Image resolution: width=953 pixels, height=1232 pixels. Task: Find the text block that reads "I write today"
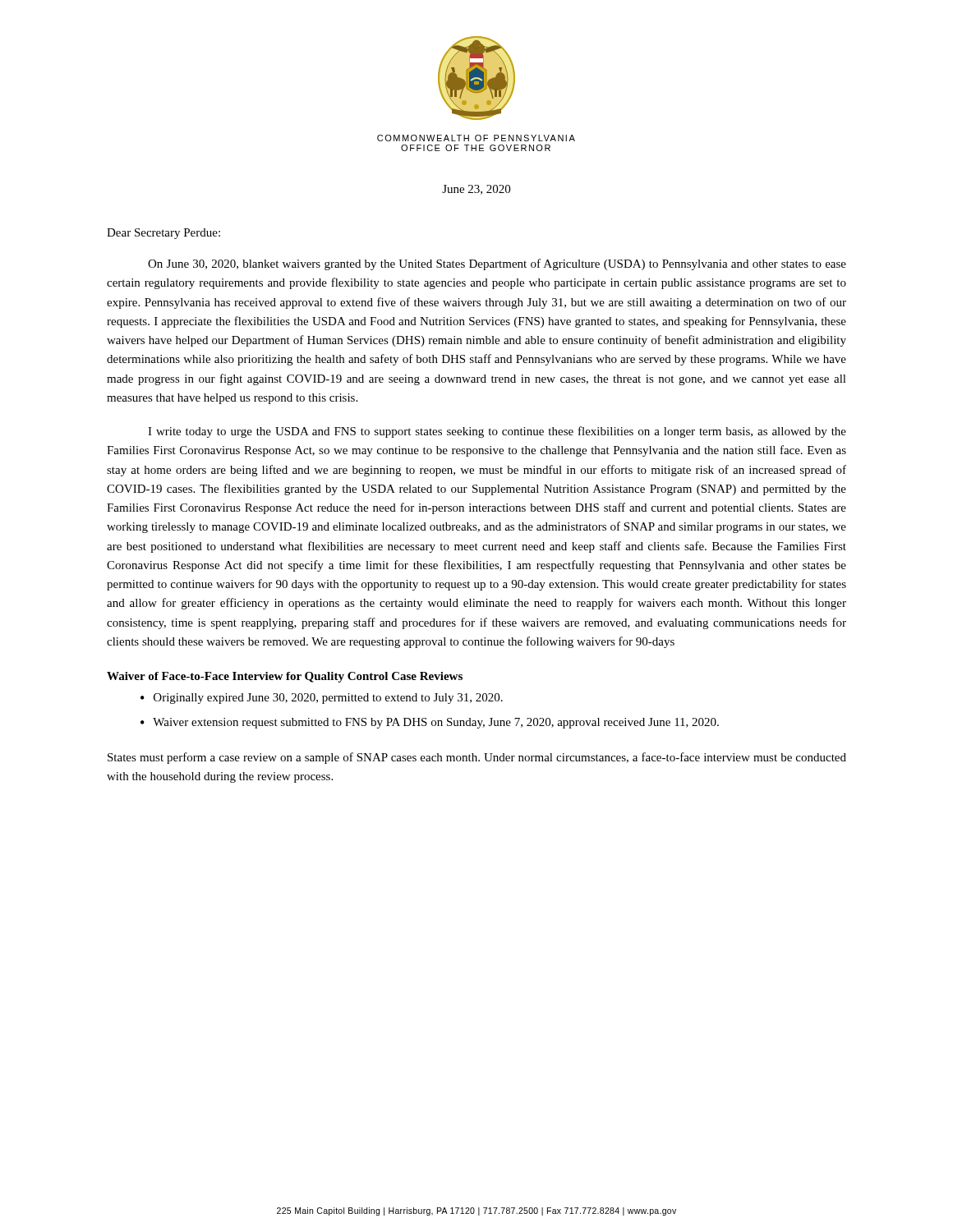click(476, 536)
